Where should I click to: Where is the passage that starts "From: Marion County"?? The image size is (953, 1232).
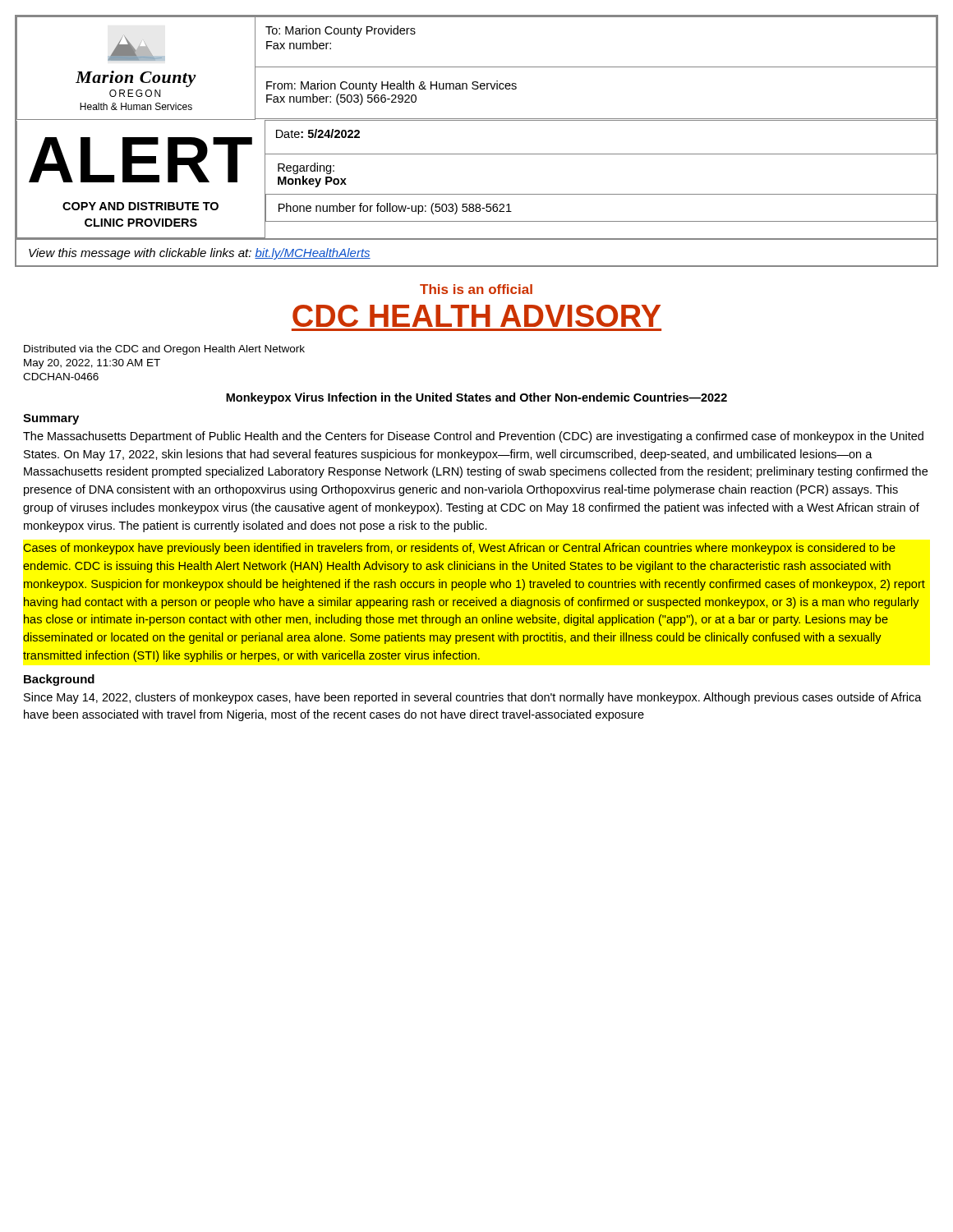click(391, 92)
